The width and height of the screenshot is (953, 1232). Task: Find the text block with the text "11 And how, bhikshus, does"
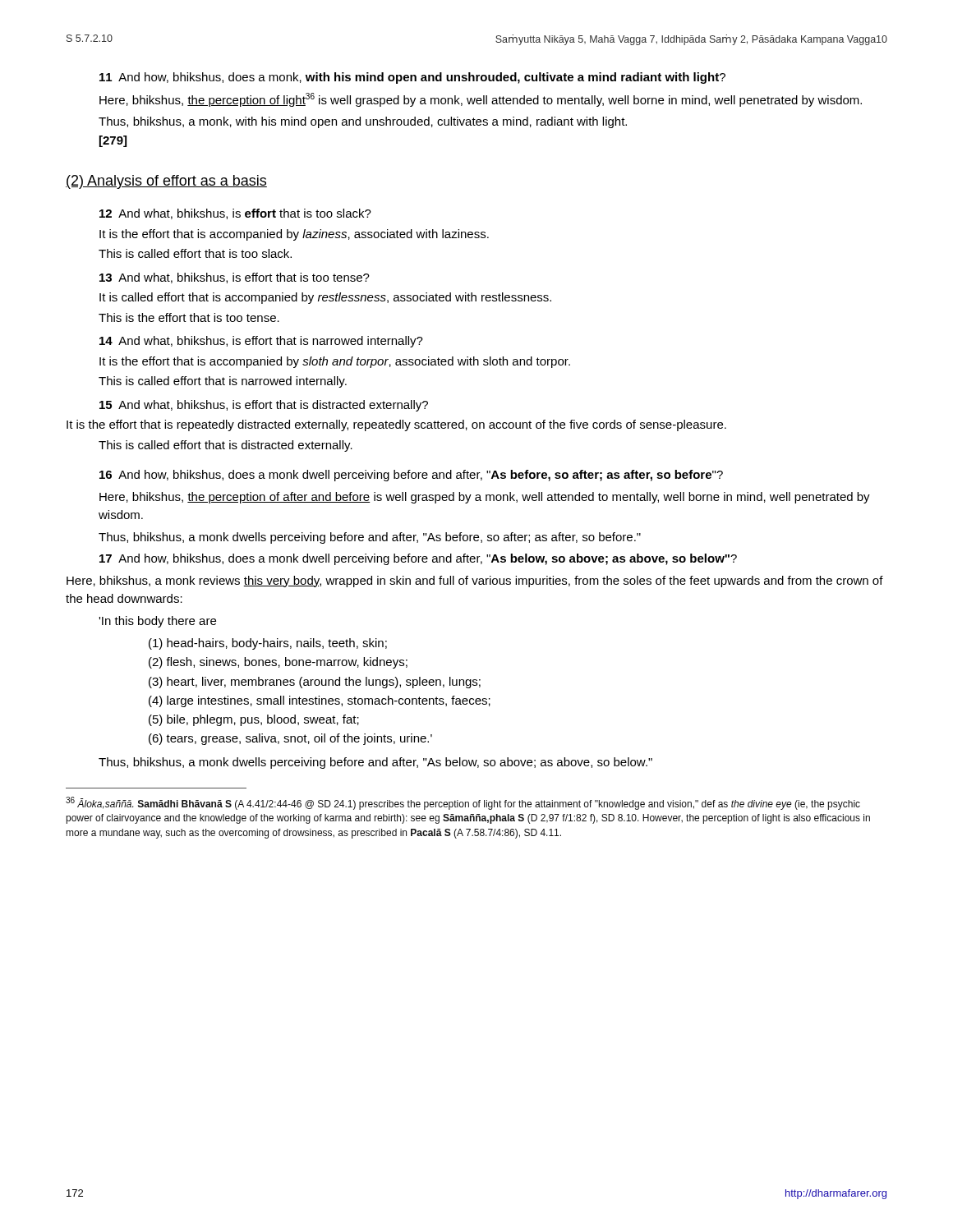pos(476,109)
